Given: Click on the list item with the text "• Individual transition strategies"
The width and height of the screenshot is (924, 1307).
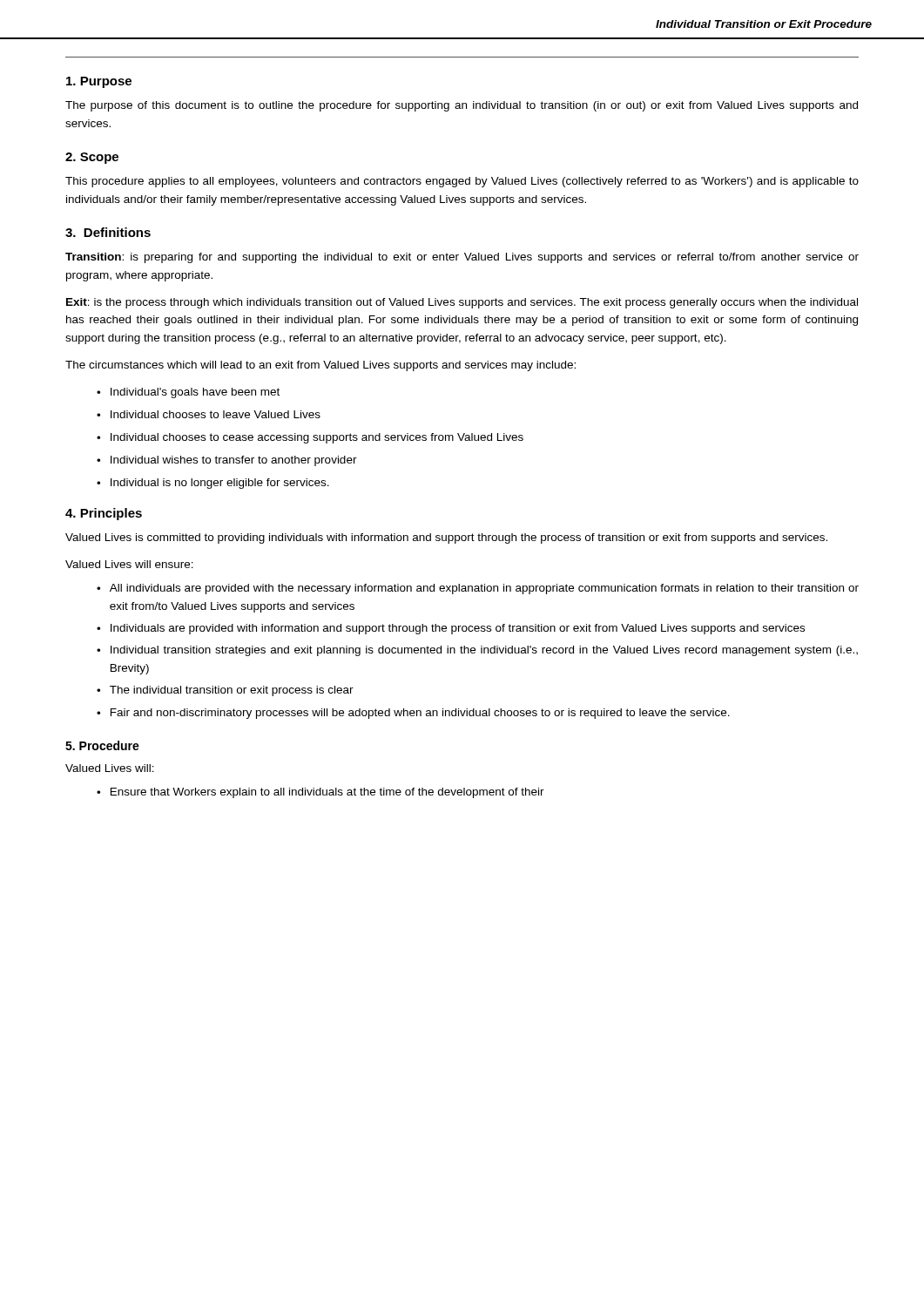Looking at the screenshot, I should [478, 660].
